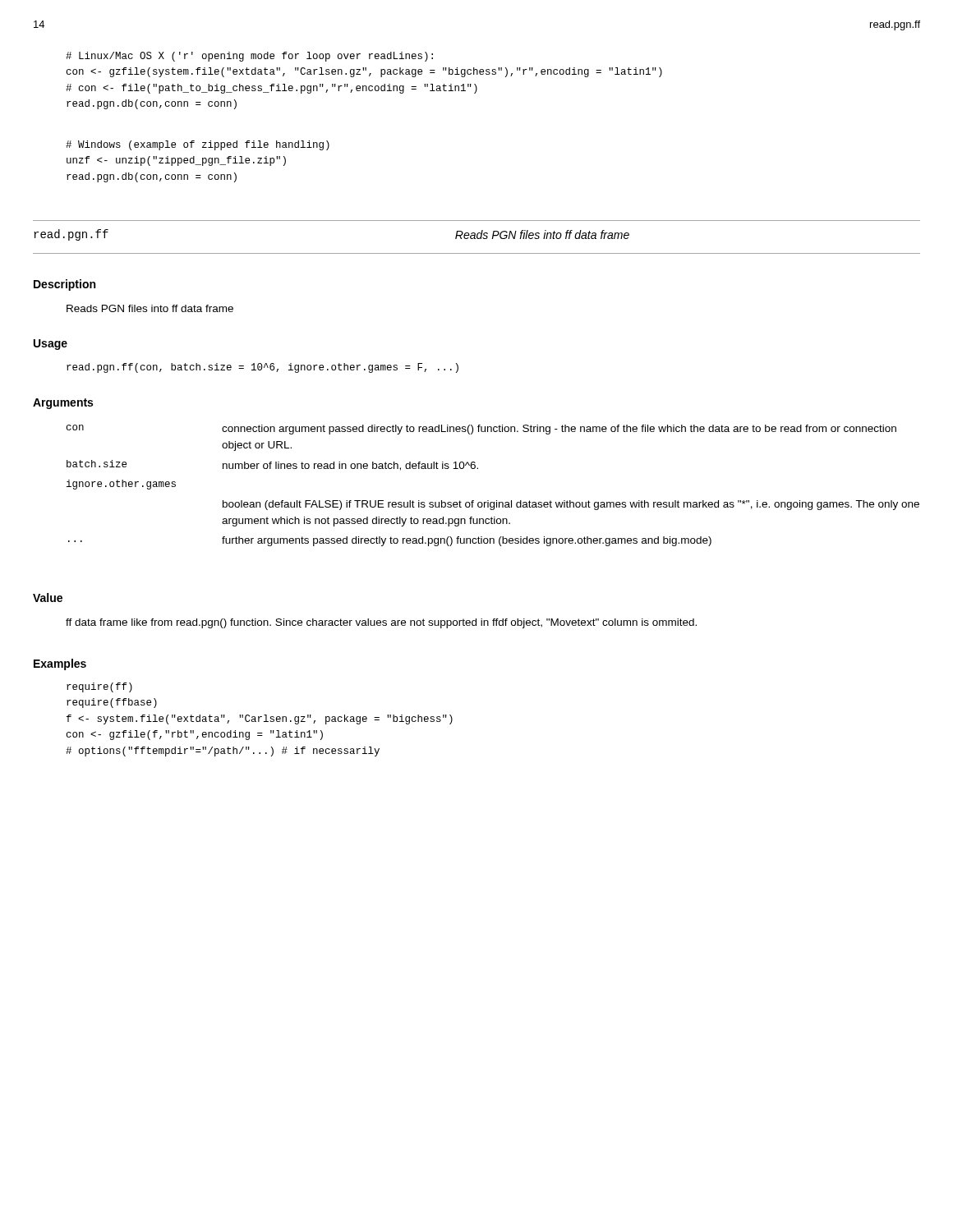Screen dimensions: 1232x953
Task: Where is the passage that starts "Windows (example of zipped file handling)"?
Action: [x=198, y=161]
